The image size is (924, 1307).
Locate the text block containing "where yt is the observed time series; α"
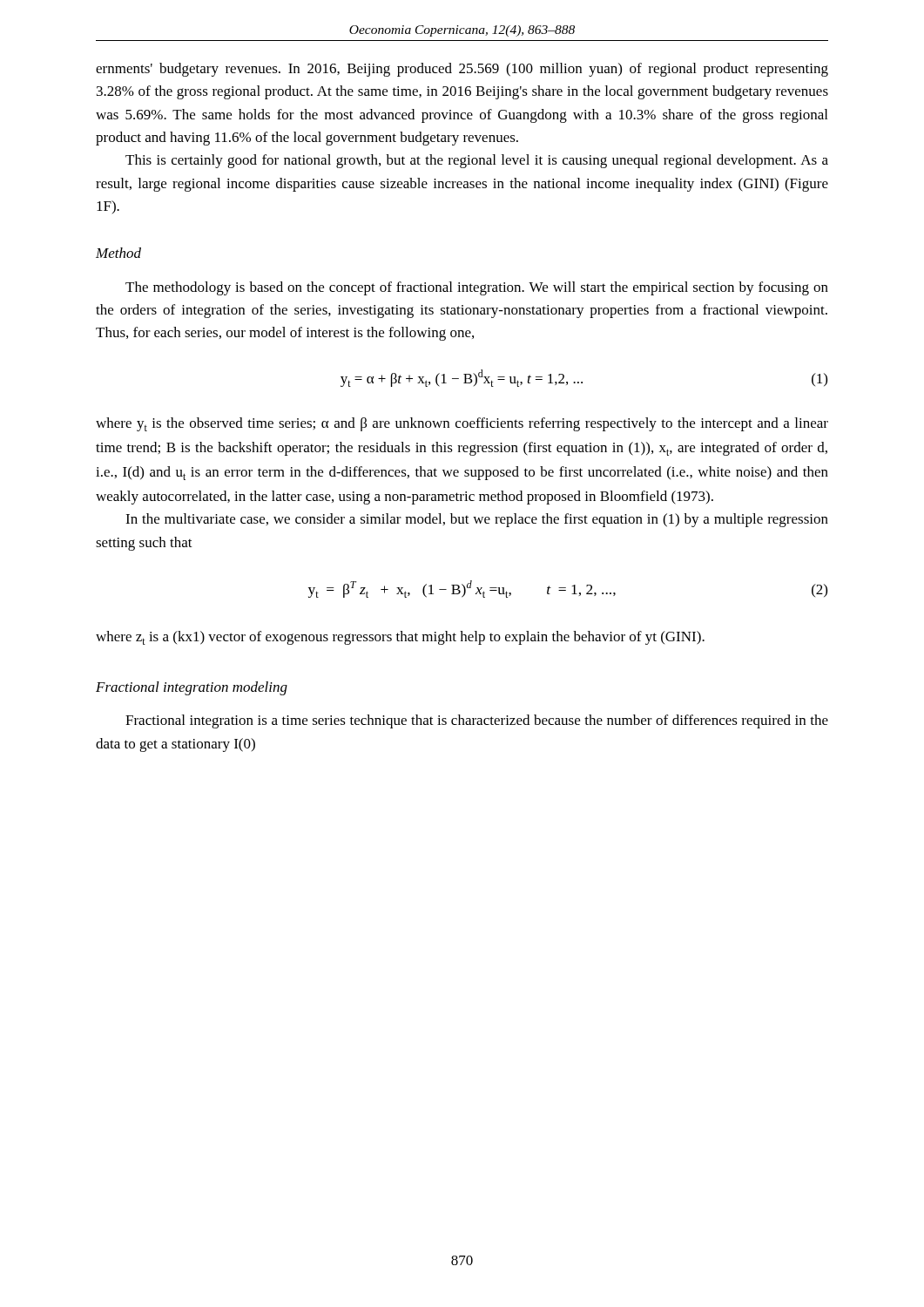pyautogui.click(x=462, y=460)
